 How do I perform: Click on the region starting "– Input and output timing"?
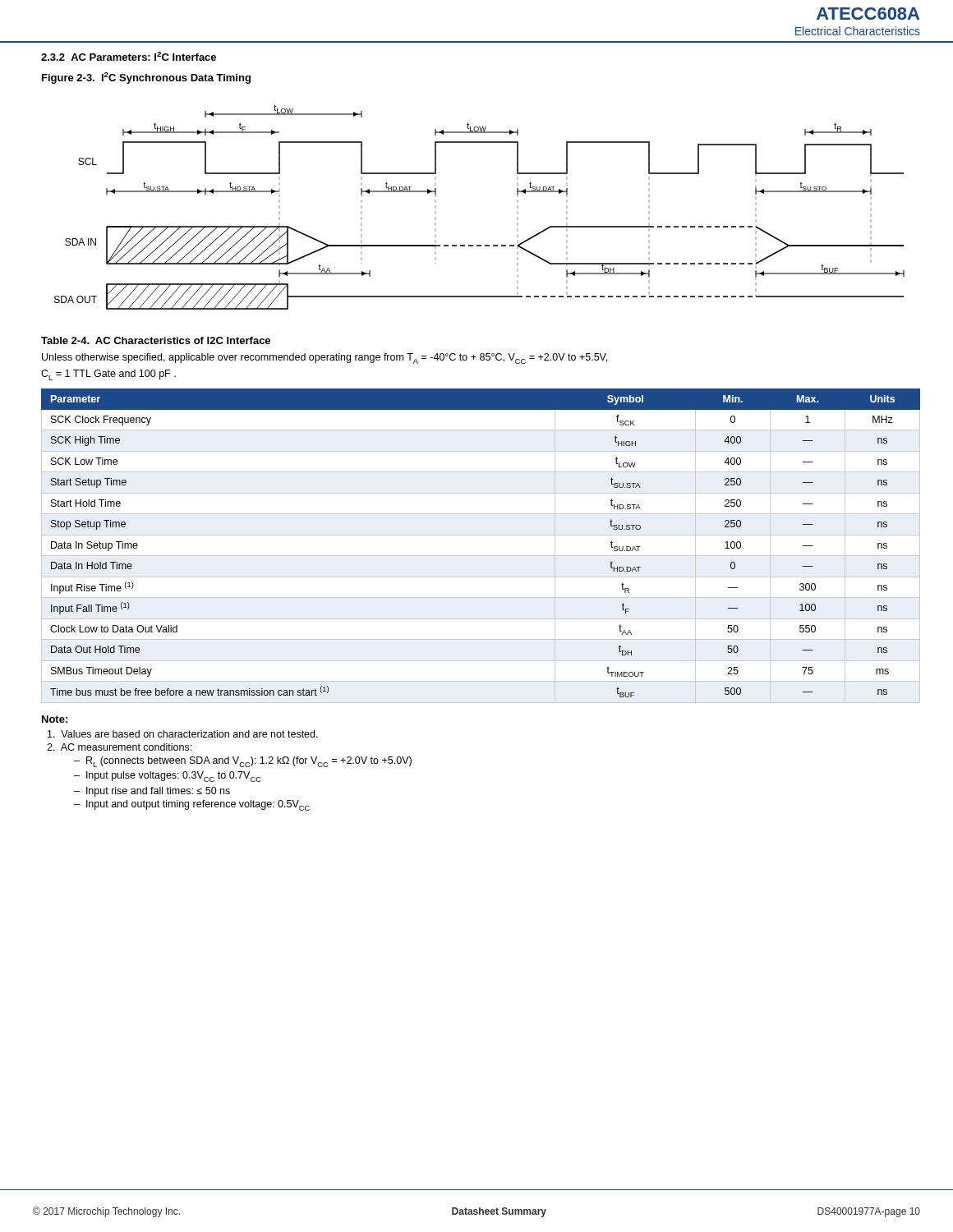192,805
